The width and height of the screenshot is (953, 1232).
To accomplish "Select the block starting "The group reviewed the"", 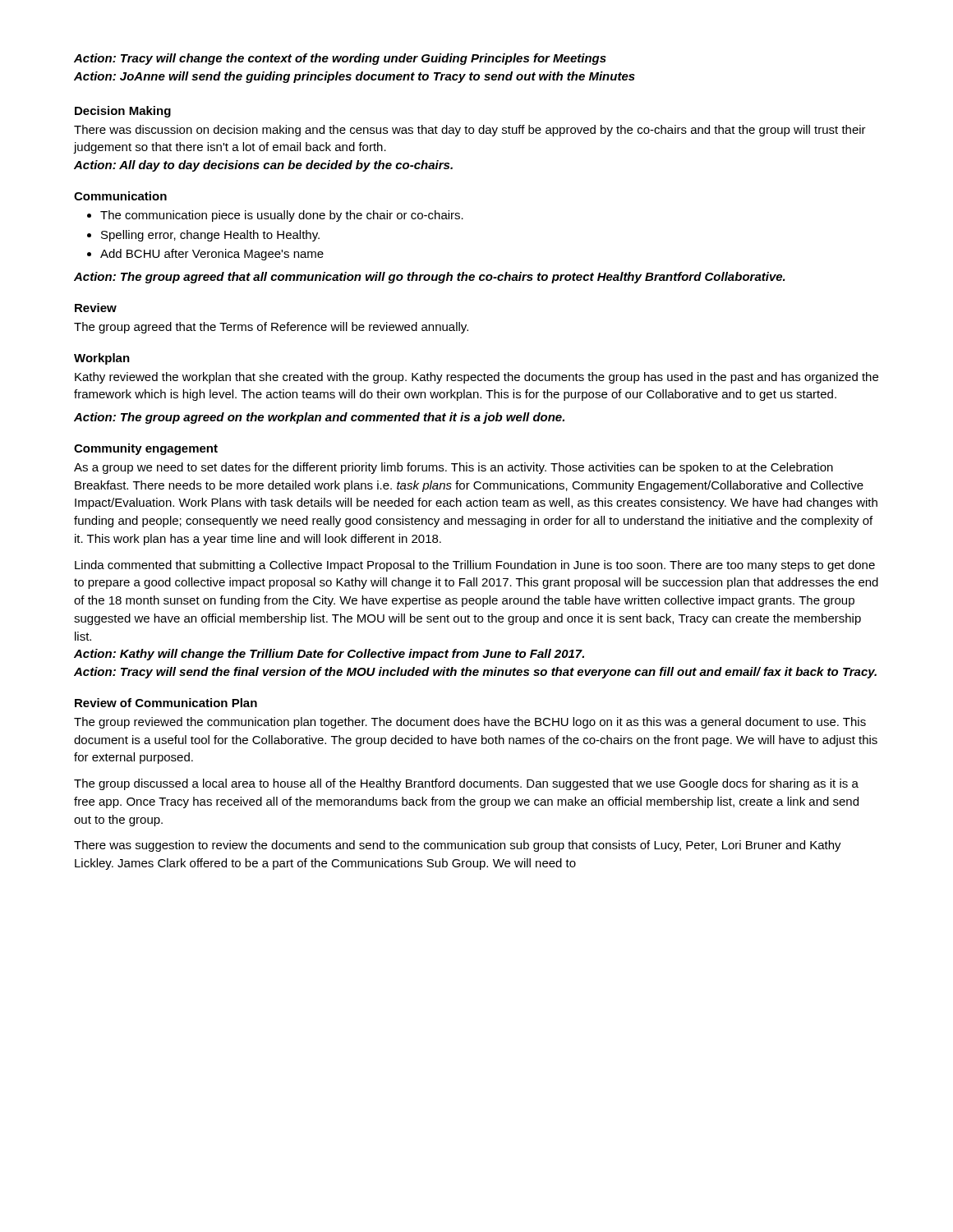I will 476,739.
